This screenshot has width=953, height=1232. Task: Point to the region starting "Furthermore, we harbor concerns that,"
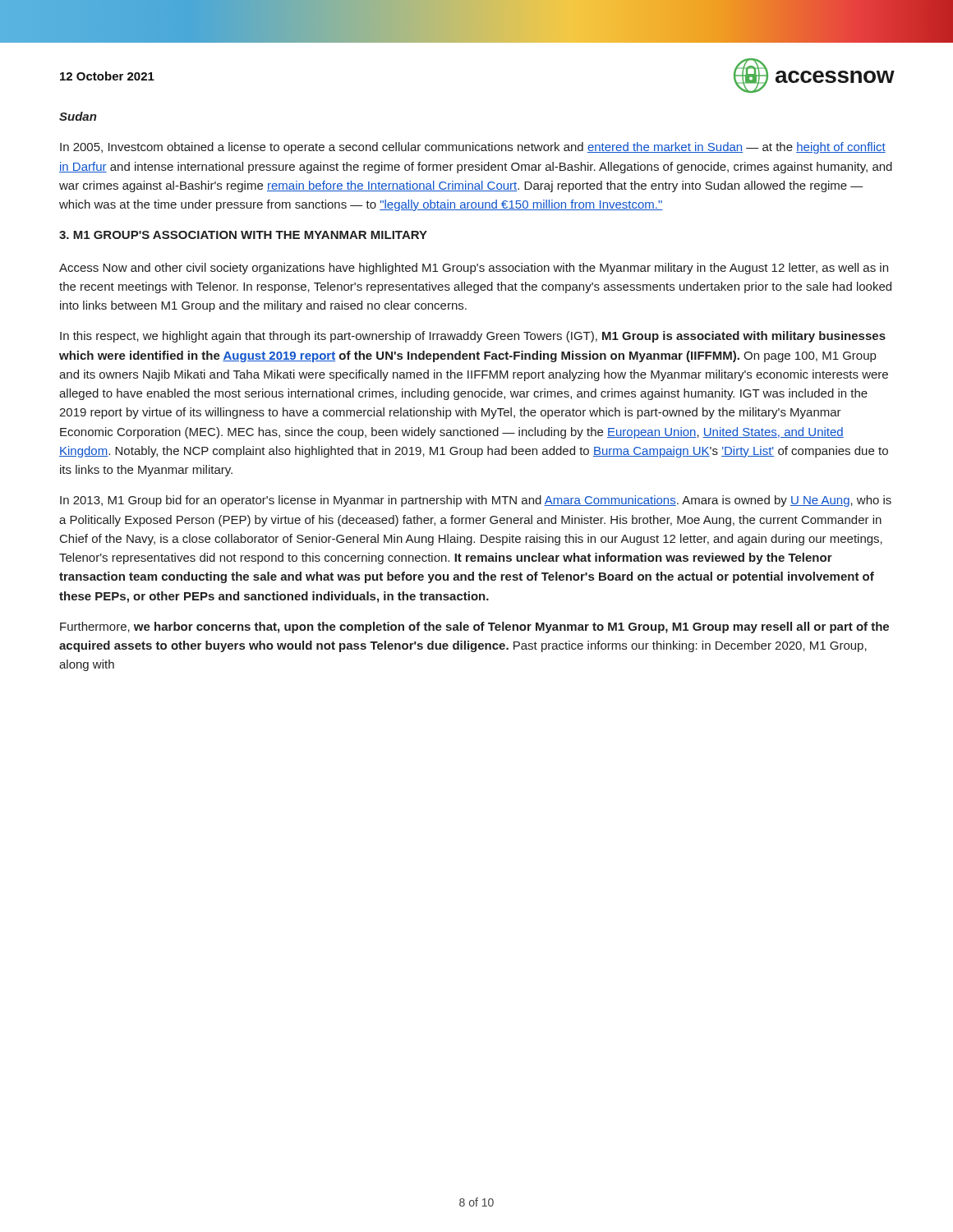[476, 645]
